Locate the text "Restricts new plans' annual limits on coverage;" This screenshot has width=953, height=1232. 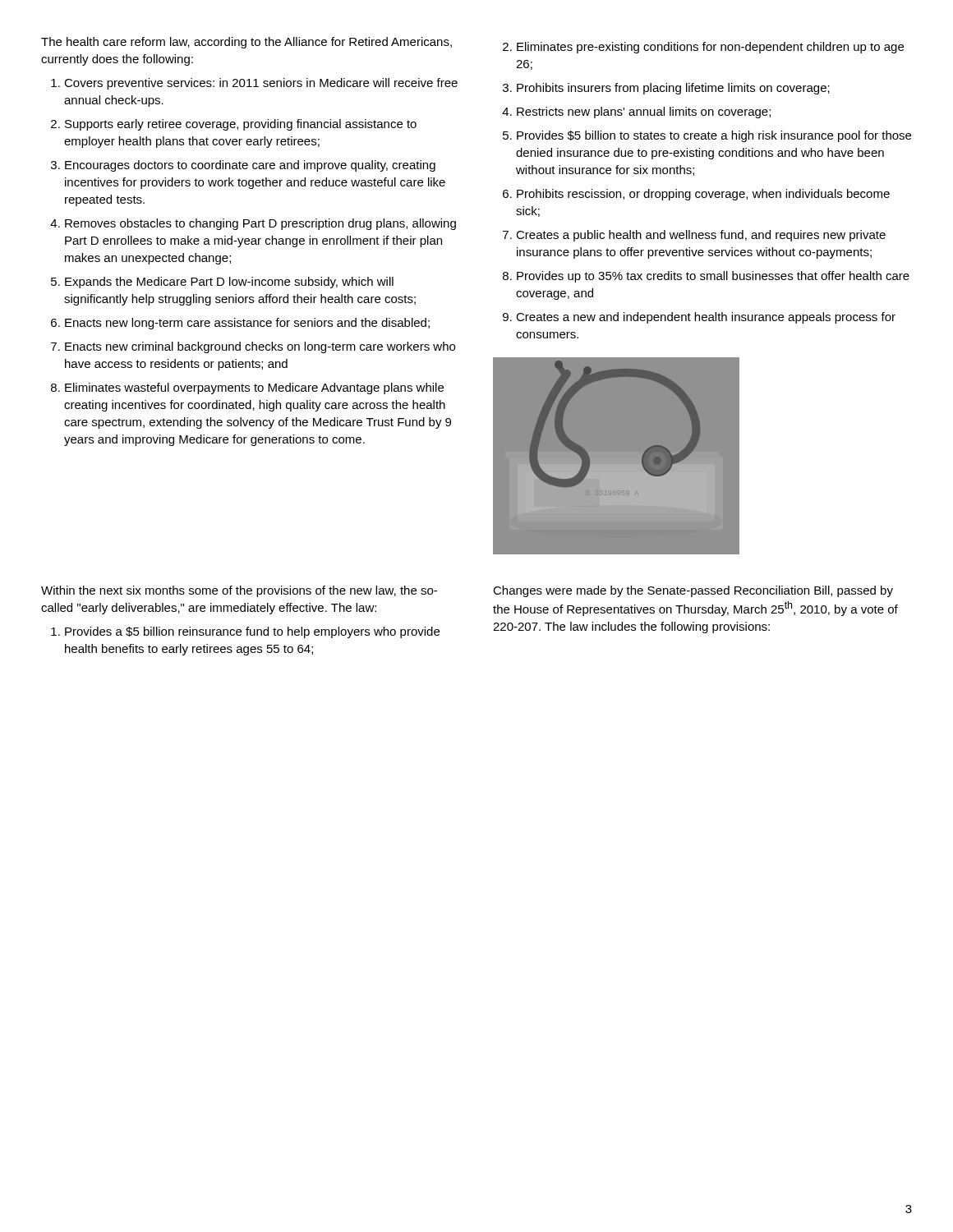tap(714, 111)
